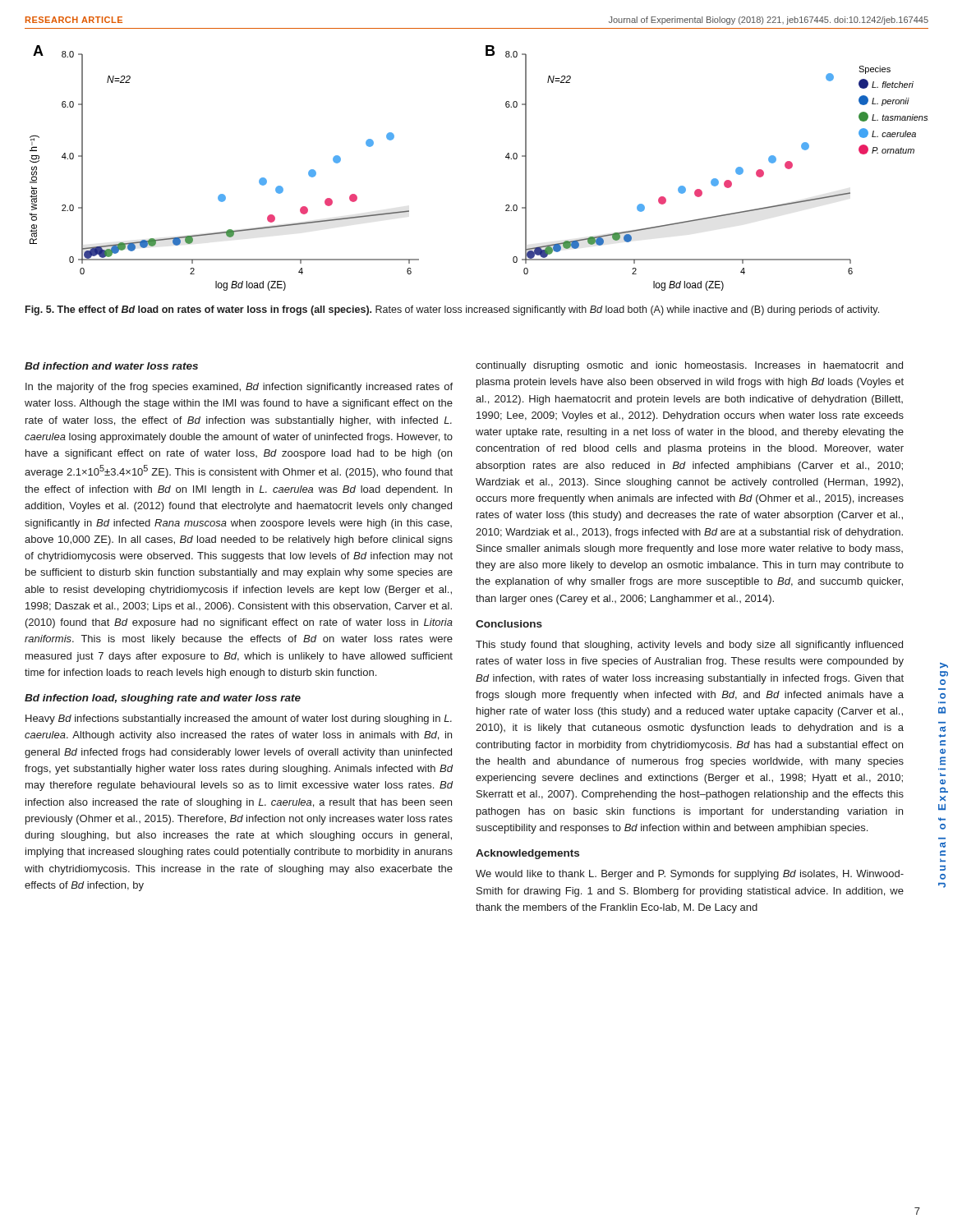Click on the passage starting "This study found that sloughing, activity"

click(690, 736)
